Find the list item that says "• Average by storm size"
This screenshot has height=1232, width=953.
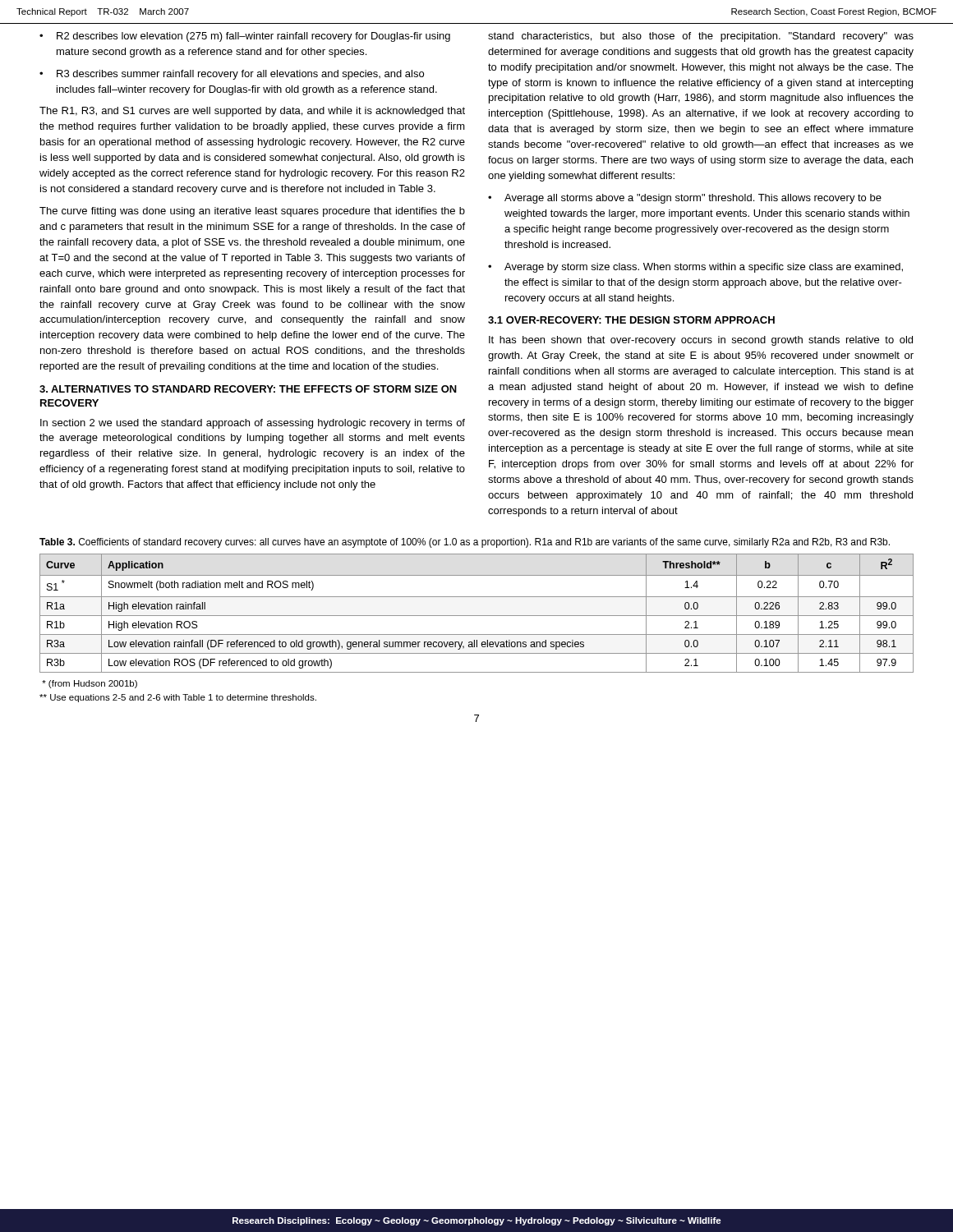coord(701,283)
